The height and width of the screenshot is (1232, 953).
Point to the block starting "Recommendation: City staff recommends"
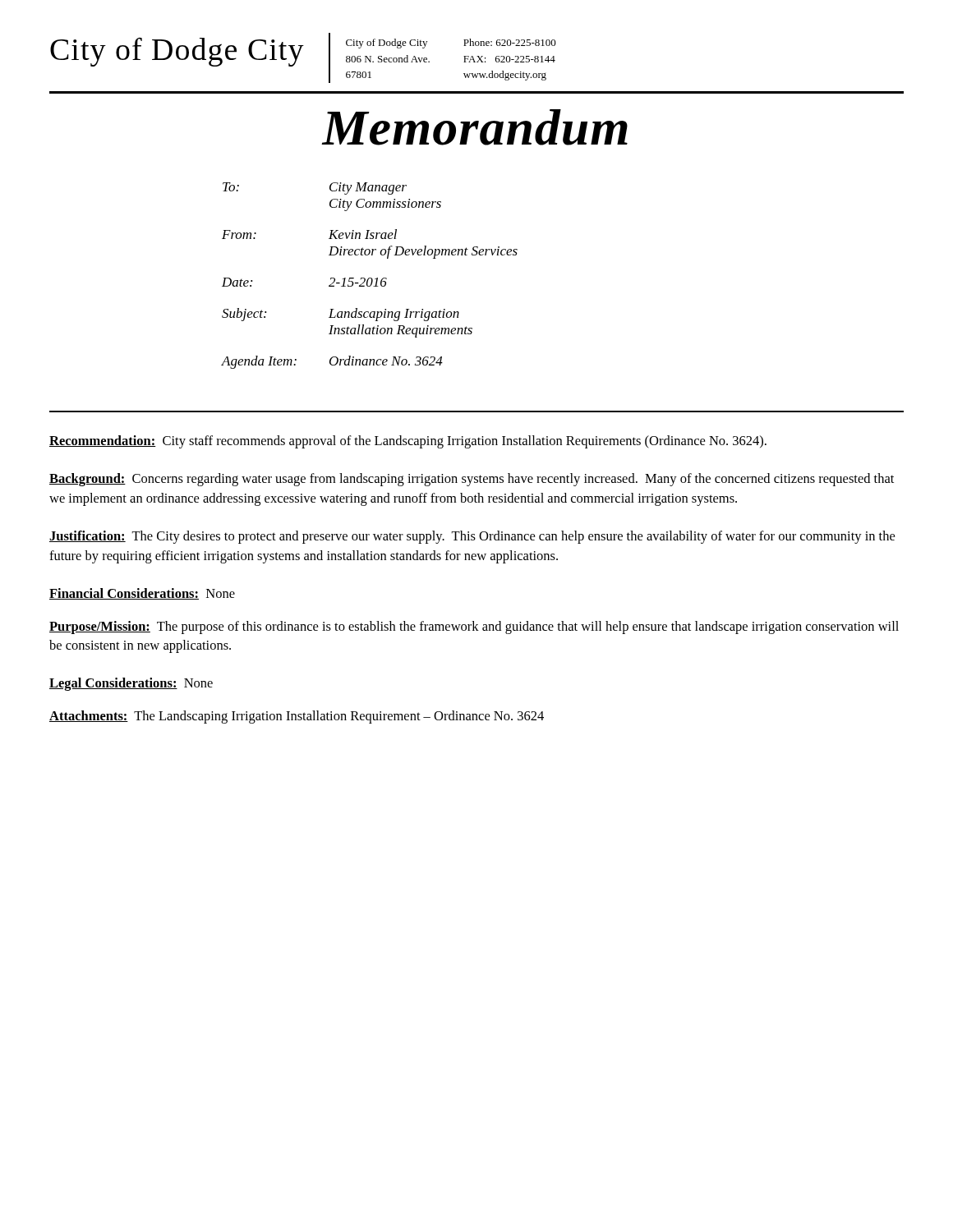[x=408, y=441]
